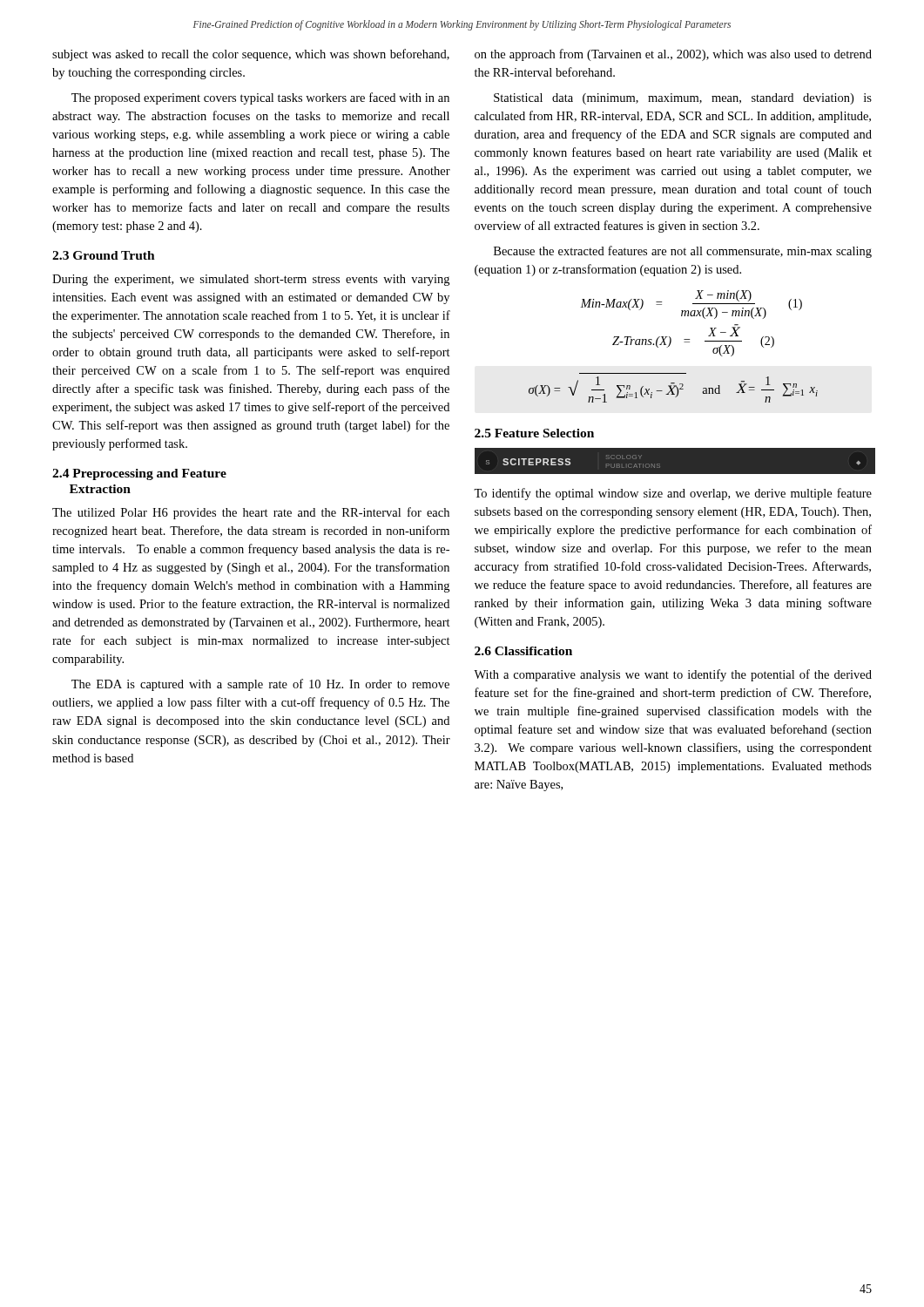This screenshot has width=924, height=1307.
Task: Find the logo
Action: (x=673, y=463)
